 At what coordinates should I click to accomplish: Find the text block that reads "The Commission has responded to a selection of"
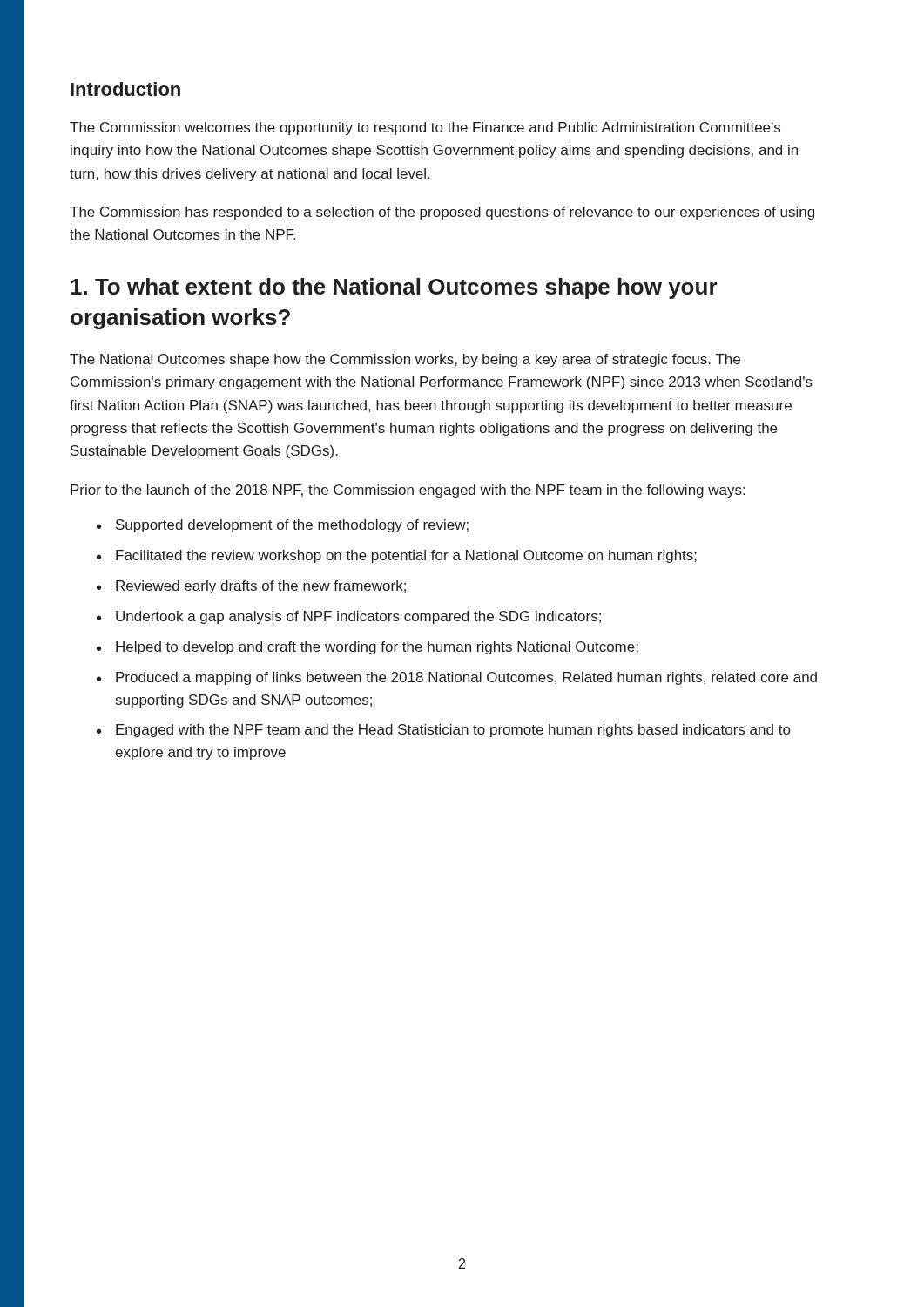[x=443, y=224]
